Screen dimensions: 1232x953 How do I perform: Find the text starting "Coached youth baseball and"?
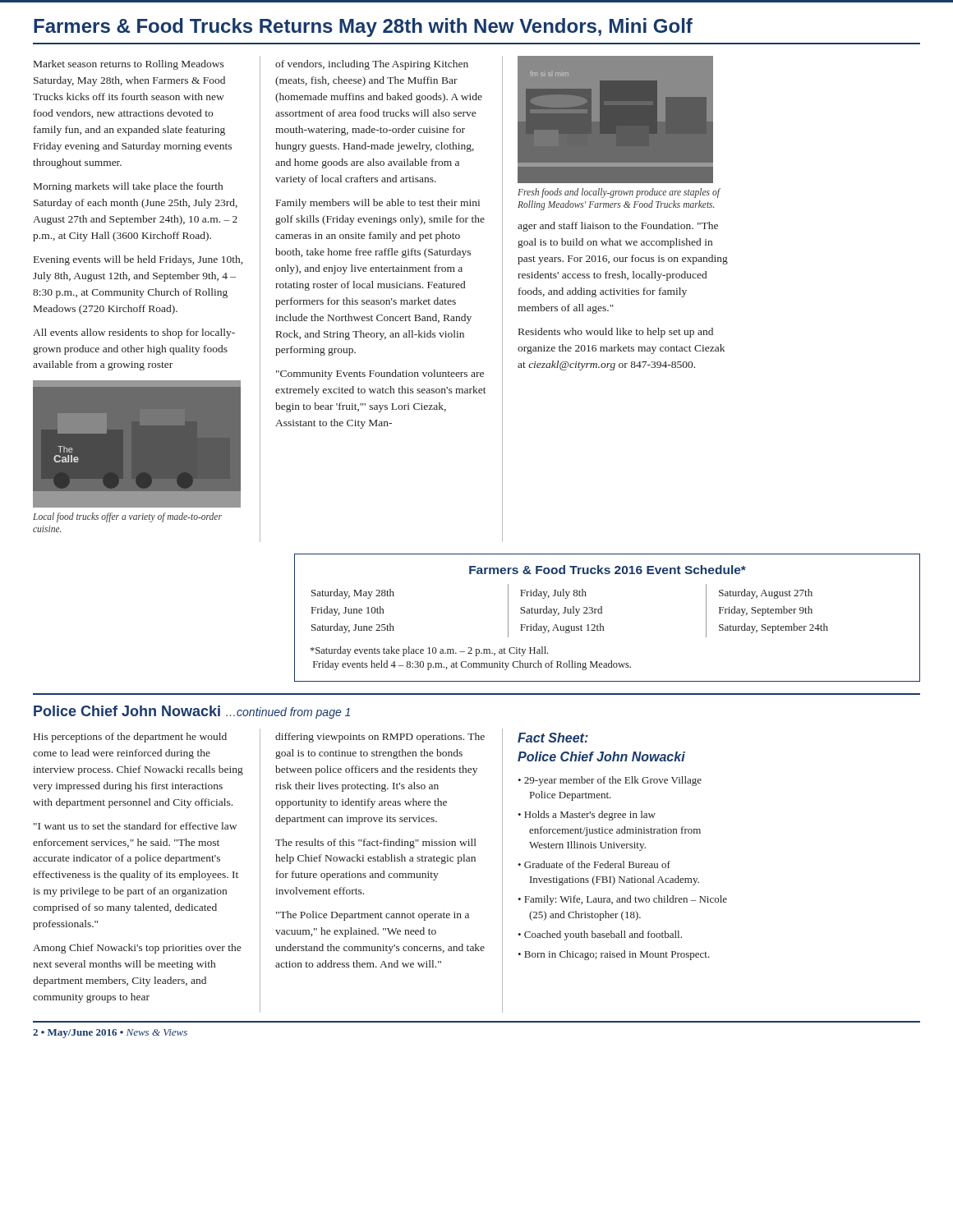coord(603,934)
